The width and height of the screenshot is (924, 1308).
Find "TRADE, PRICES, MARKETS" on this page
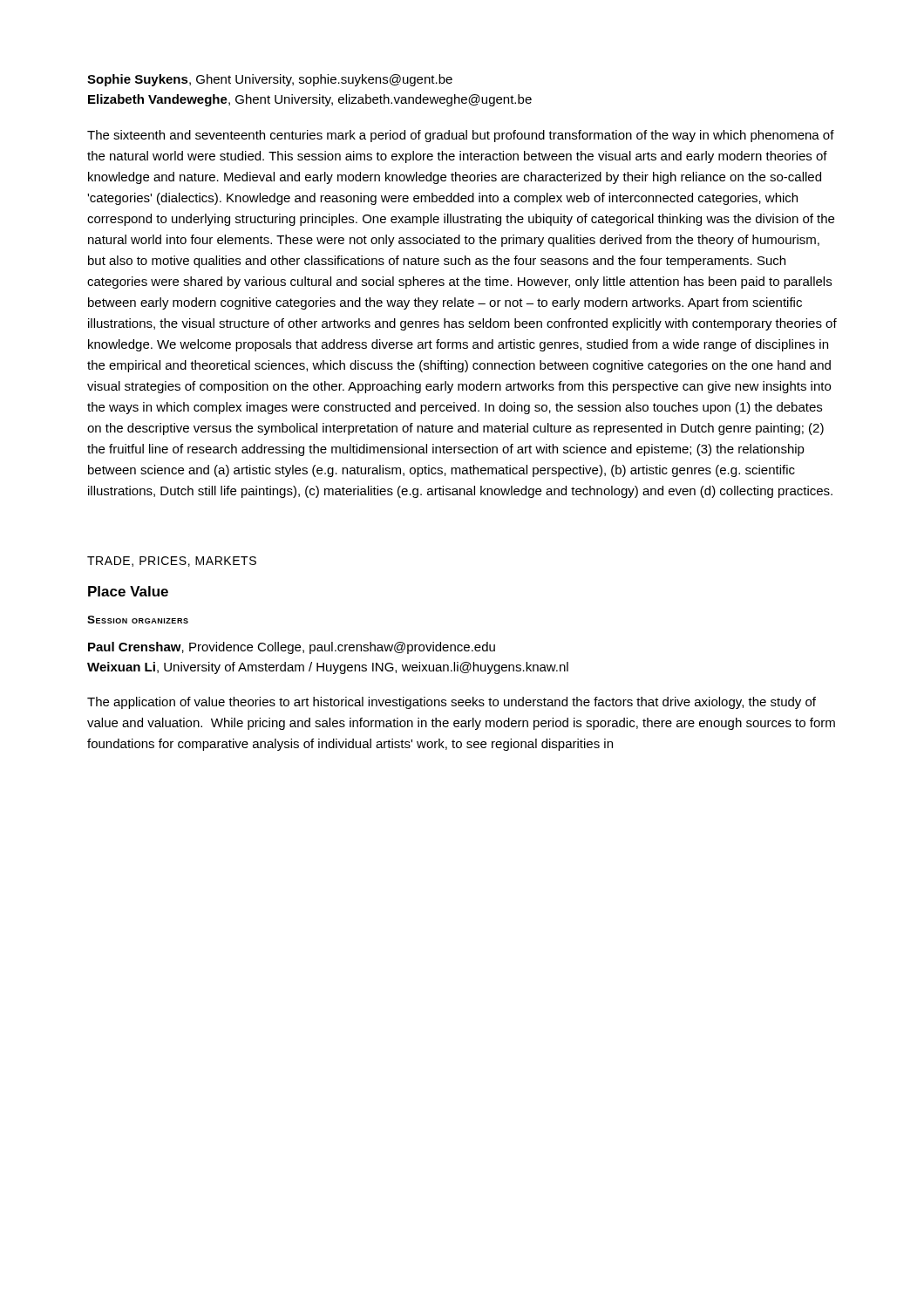click(x=172, y=561)
